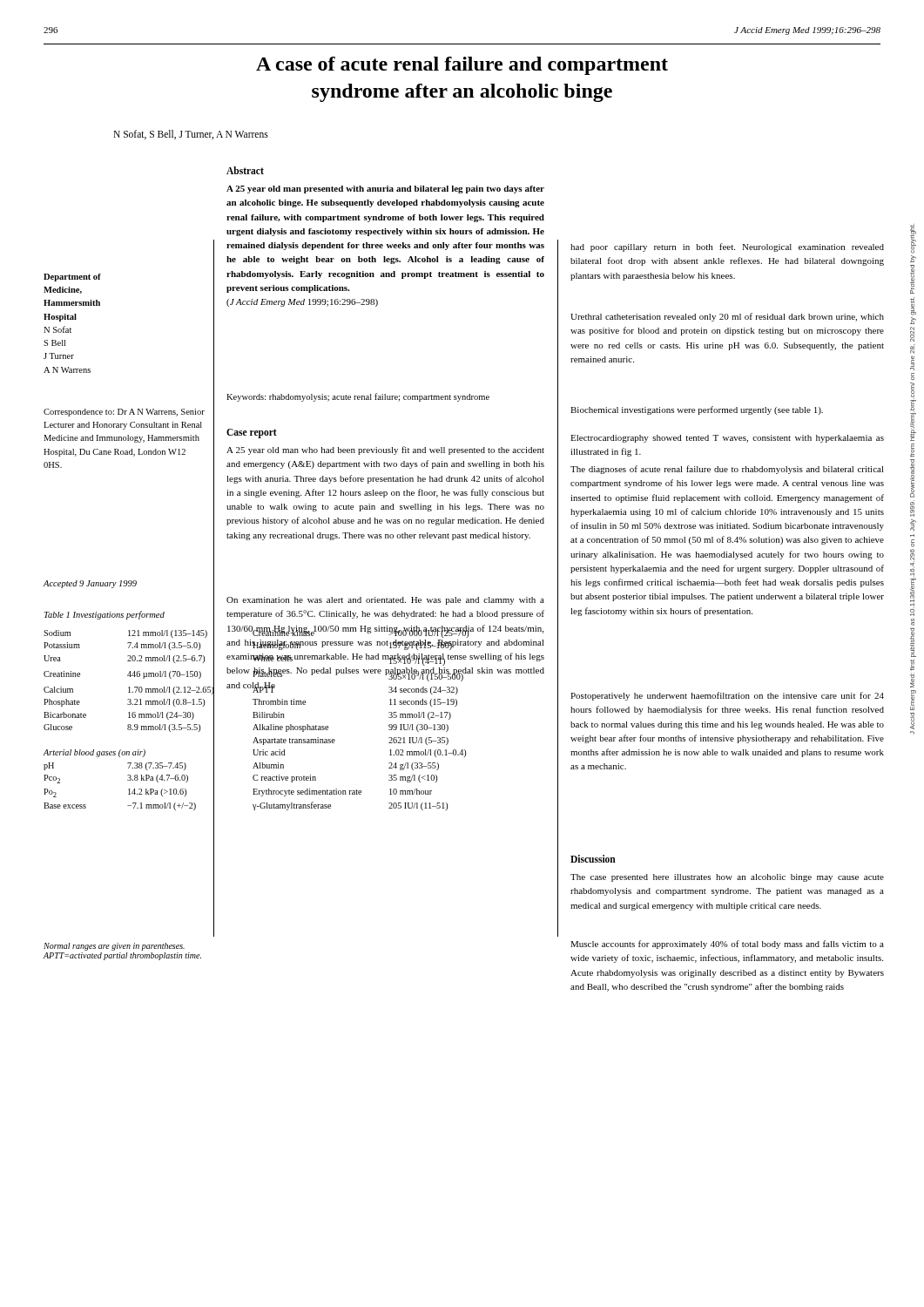Locate the text that reads "Keywords: rhabdomyolysis; acute renal failure; compartment syndrome"

click(358, 397)
